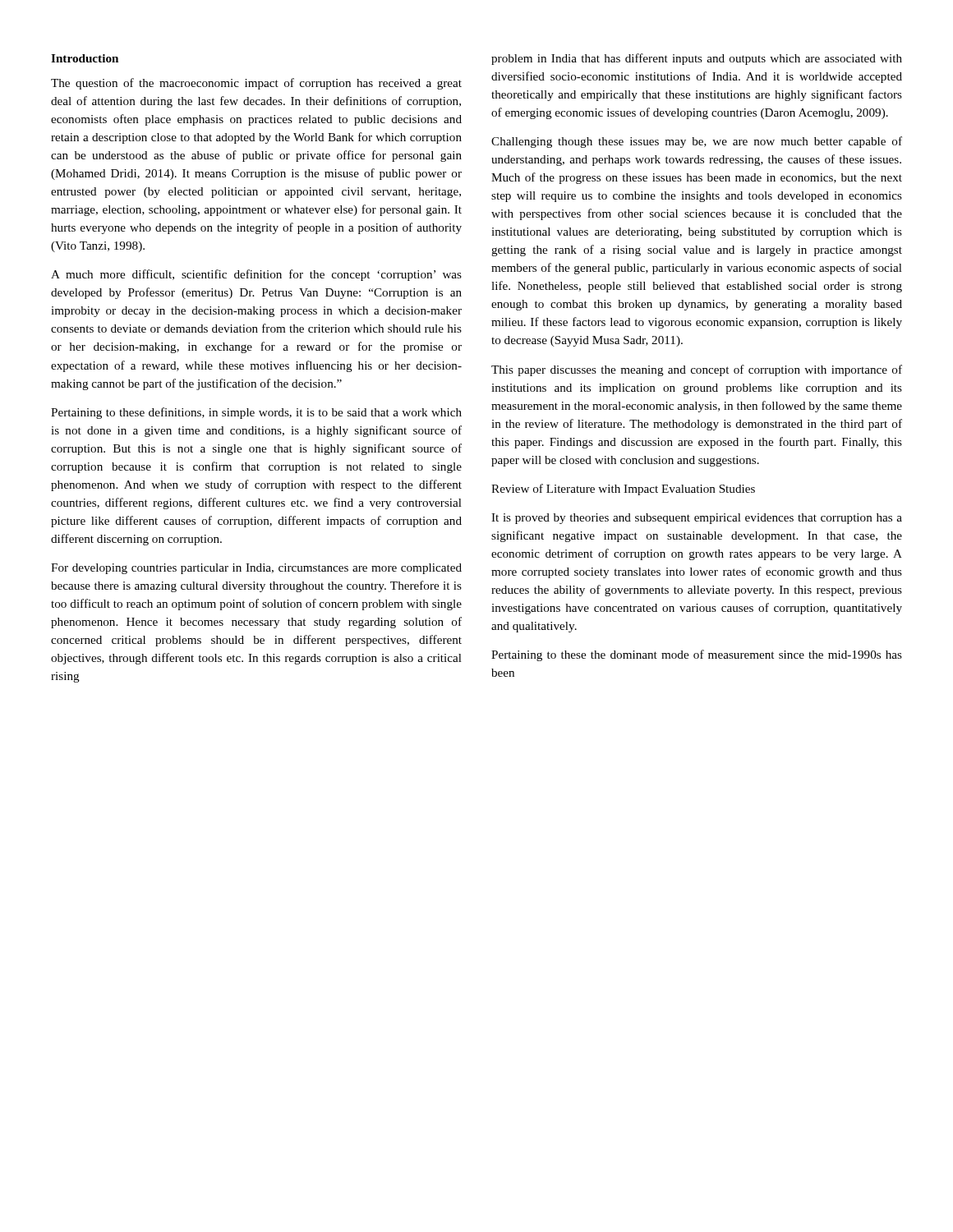The height and width of the screenshot is (1232, 953).
Task: Select the text block starting "For developing countries particular in India, circumstances are"
Action: click(256, 622)
